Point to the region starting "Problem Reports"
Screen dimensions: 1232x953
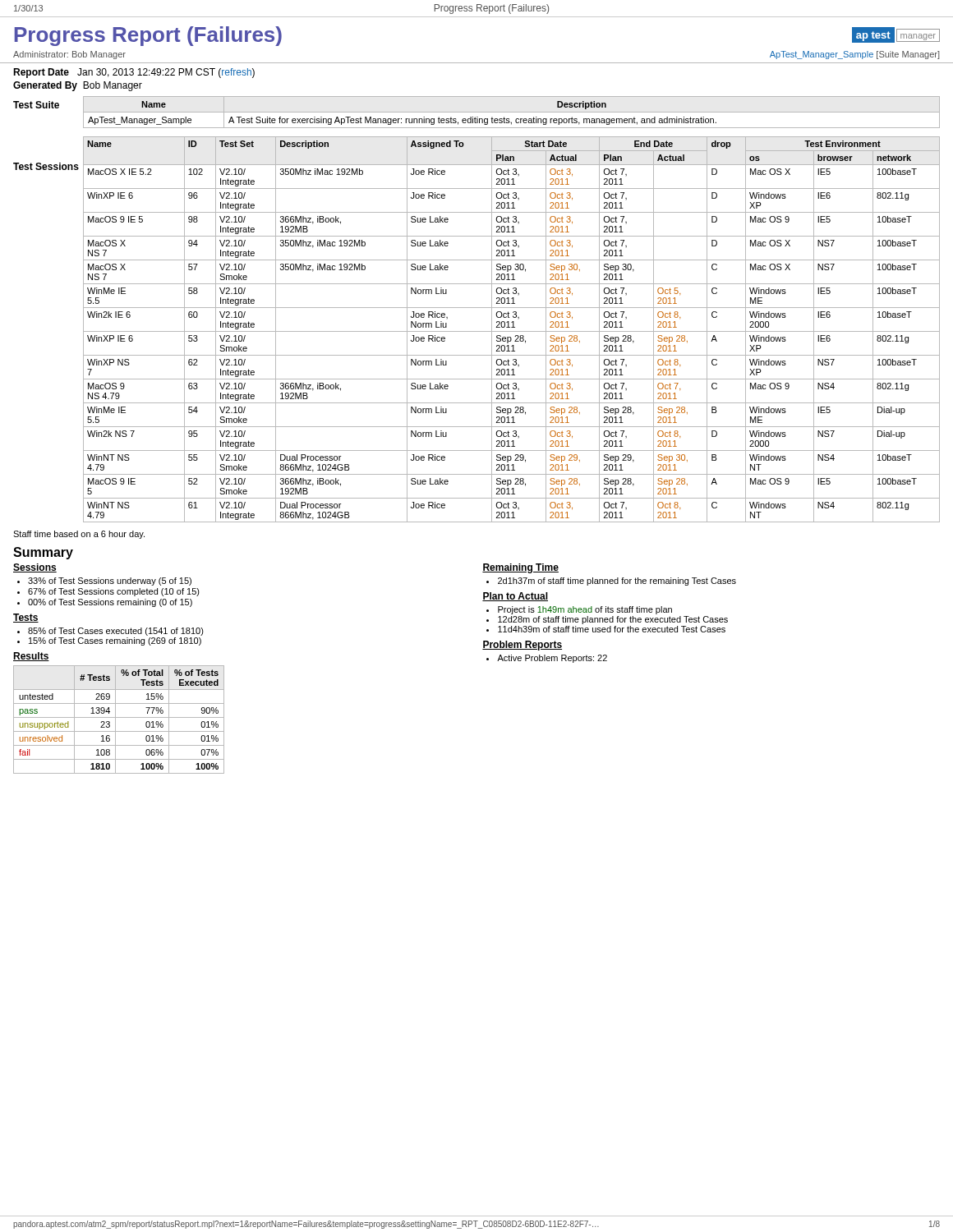pyautogui.click(x=522, y=645)
